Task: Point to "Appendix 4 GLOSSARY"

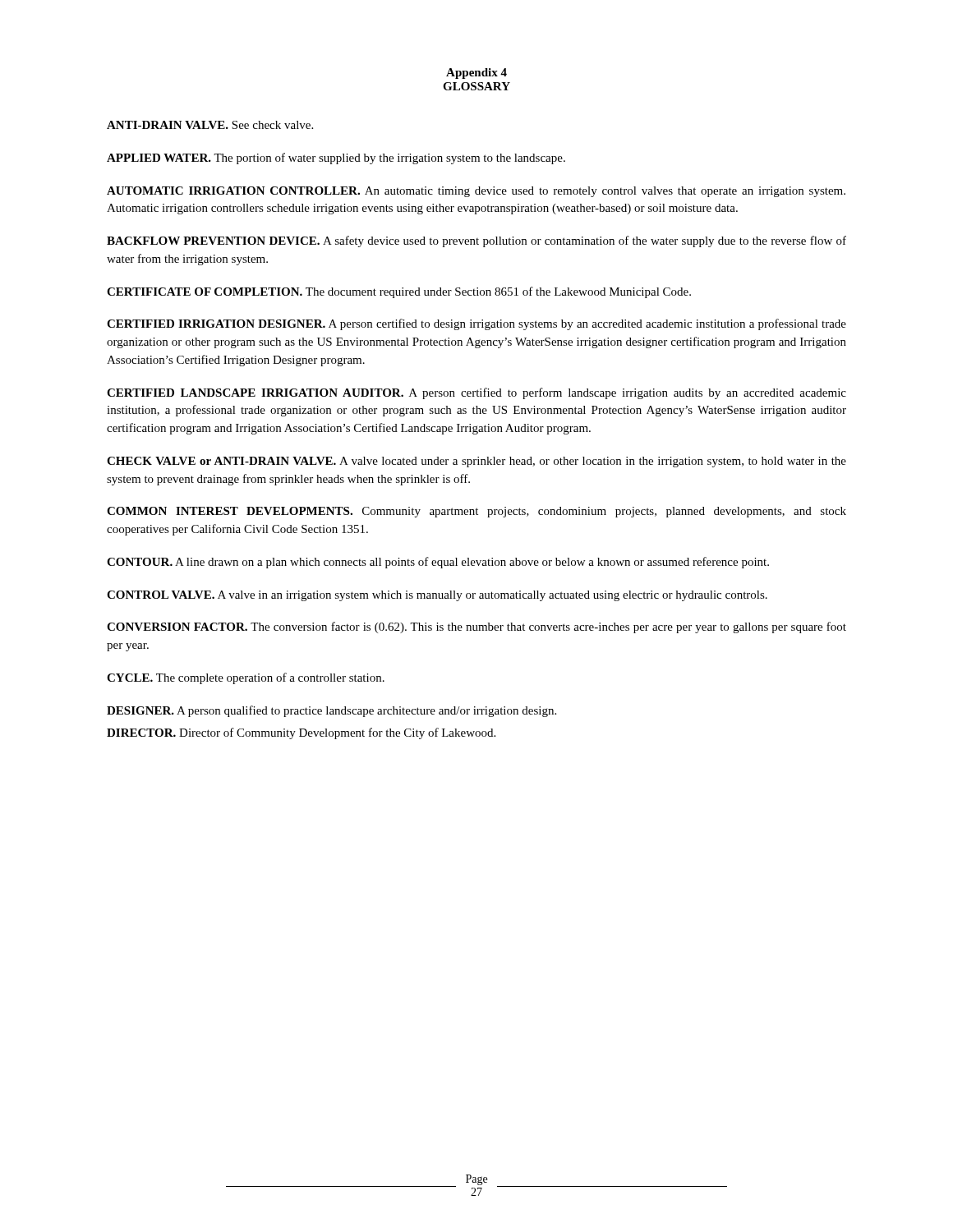Action: click(476, 79)
